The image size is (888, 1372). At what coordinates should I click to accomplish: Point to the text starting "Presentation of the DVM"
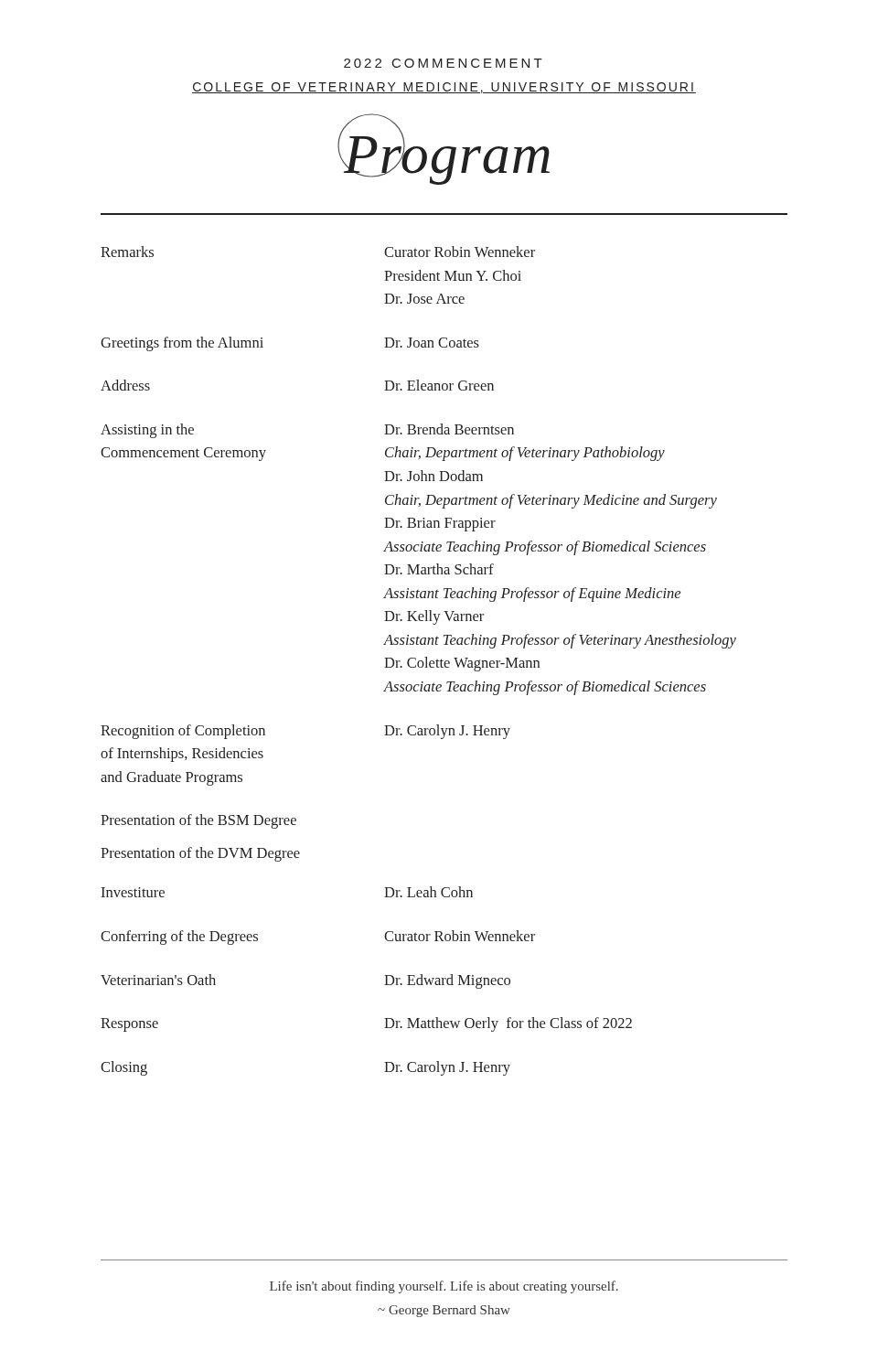pyautogui.click(x=200, y=853)
